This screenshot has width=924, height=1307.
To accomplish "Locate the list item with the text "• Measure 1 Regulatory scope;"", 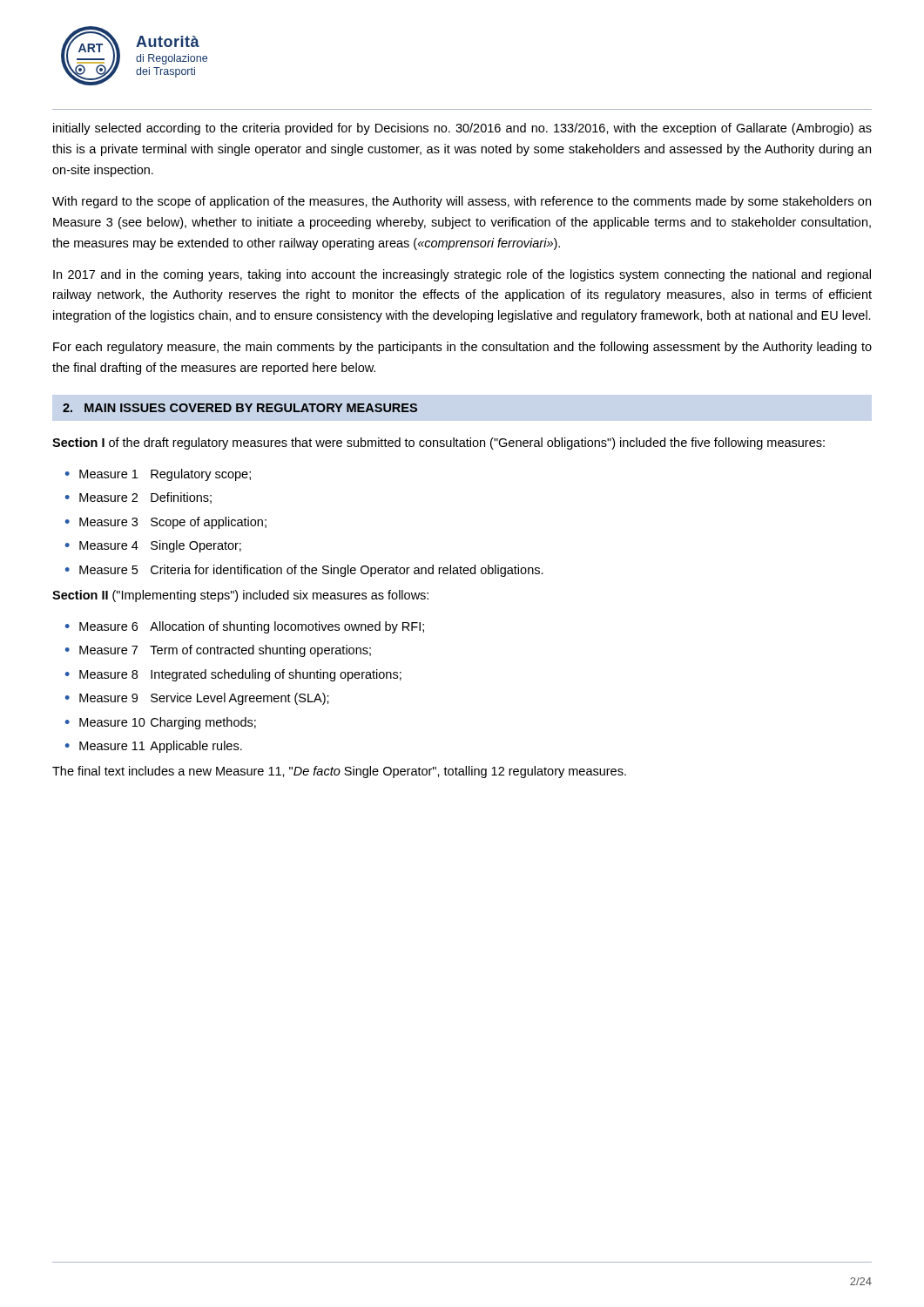I will (158, 475).
